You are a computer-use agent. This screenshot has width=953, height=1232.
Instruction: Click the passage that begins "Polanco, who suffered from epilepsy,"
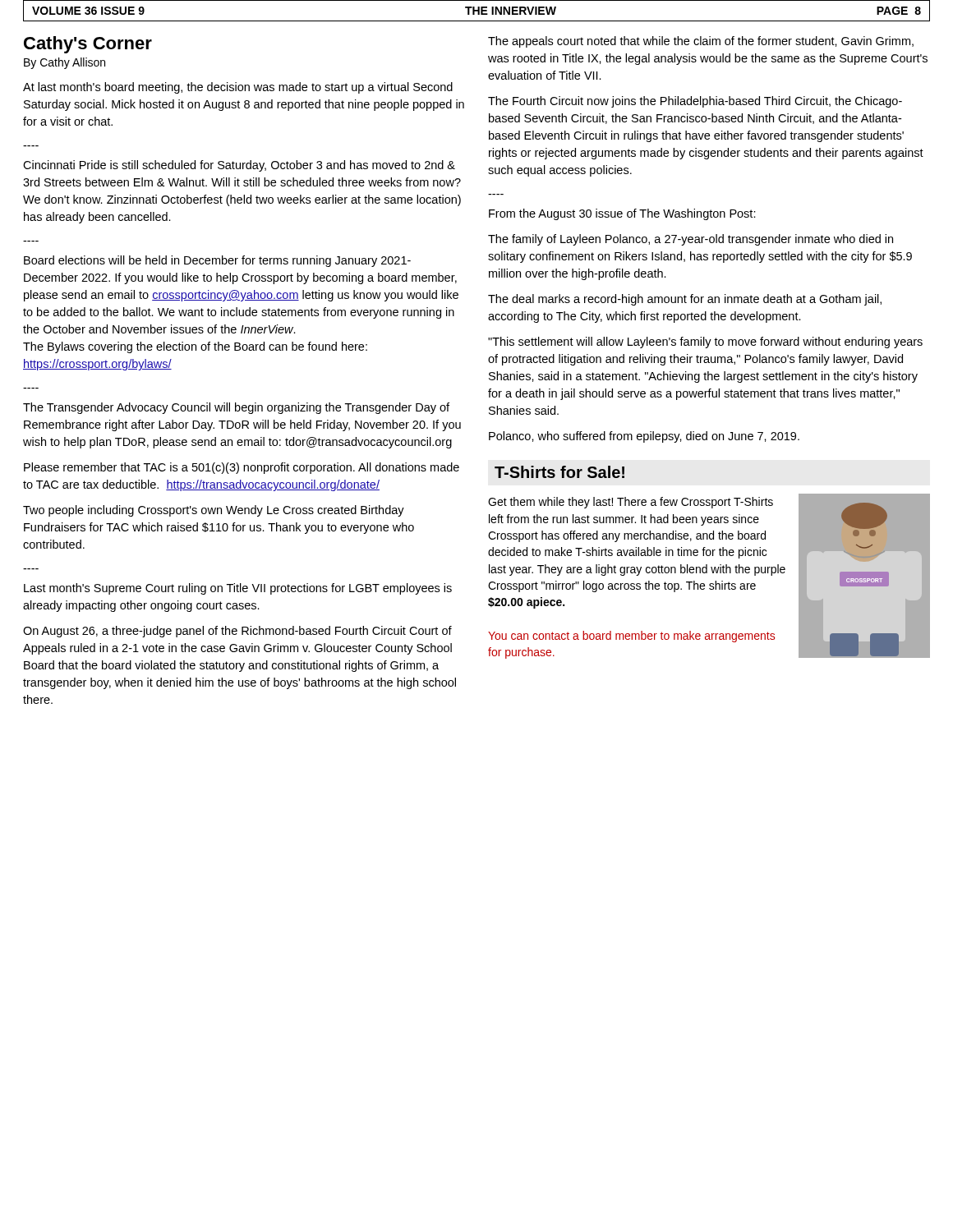pyautogui.click(x=644, y=436)
